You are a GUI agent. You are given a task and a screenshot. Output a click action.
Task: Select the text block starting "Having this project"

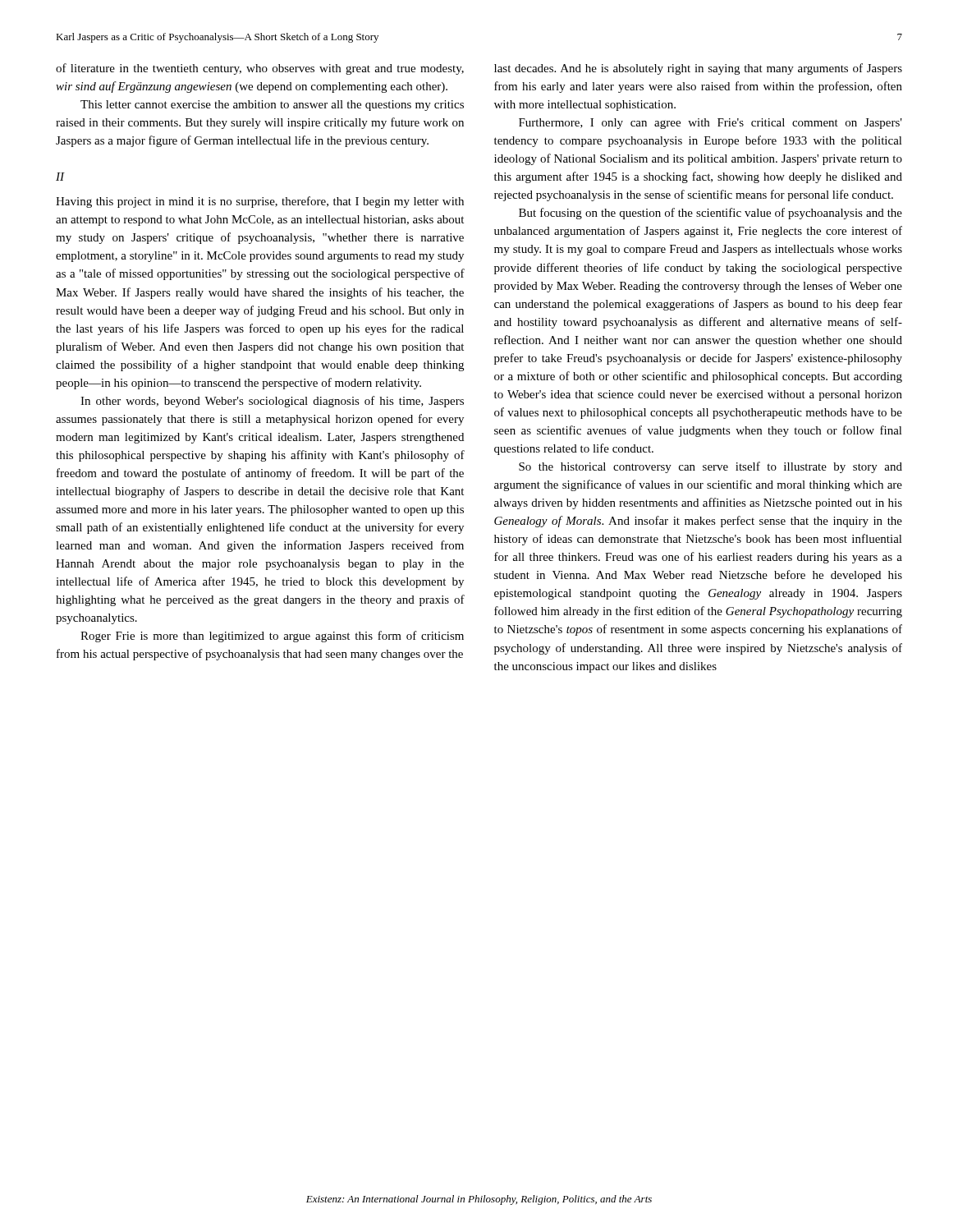(260, 428)
